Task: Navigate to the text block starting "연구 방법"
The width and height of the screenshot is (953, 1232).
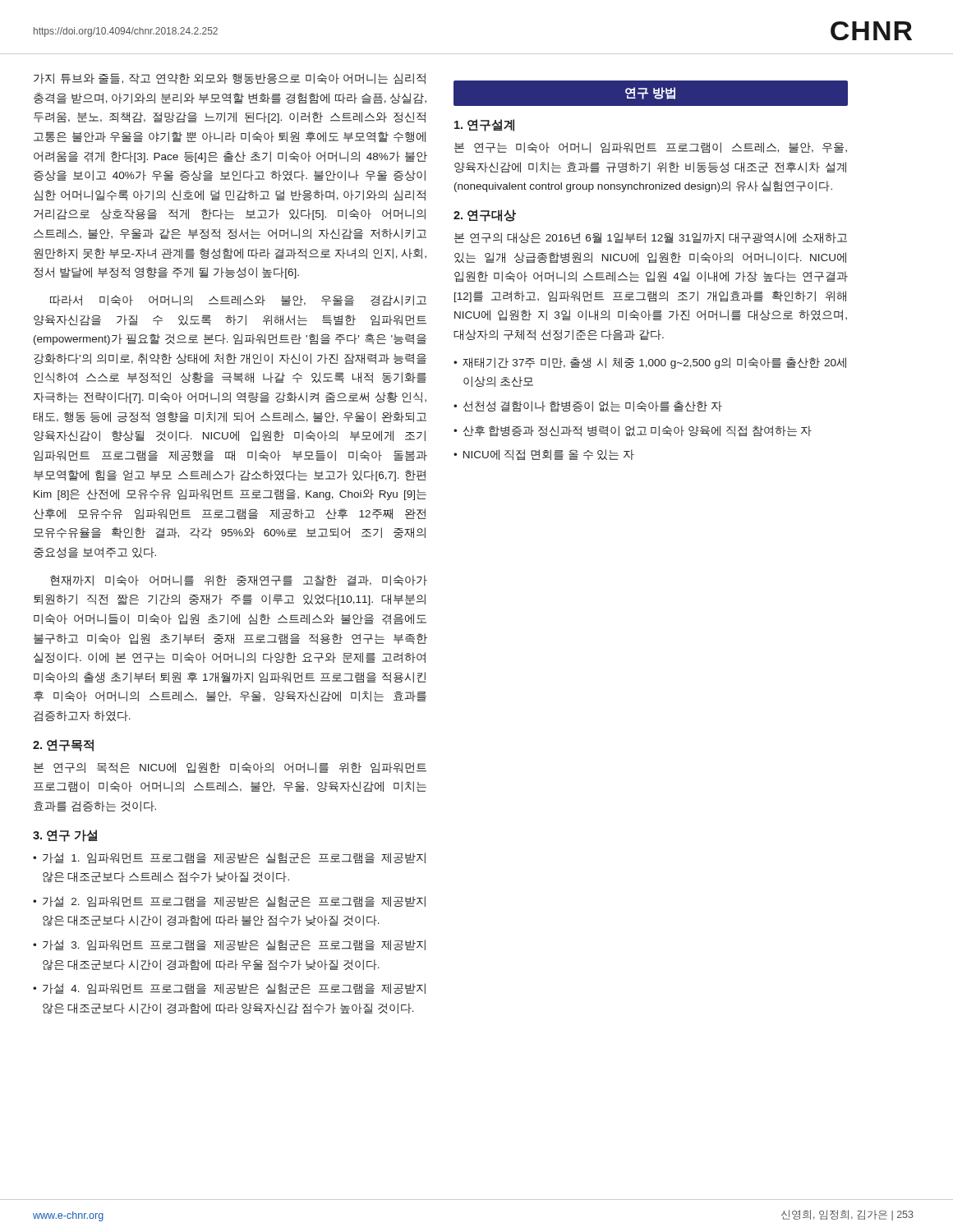Action: tap(651, 92)
